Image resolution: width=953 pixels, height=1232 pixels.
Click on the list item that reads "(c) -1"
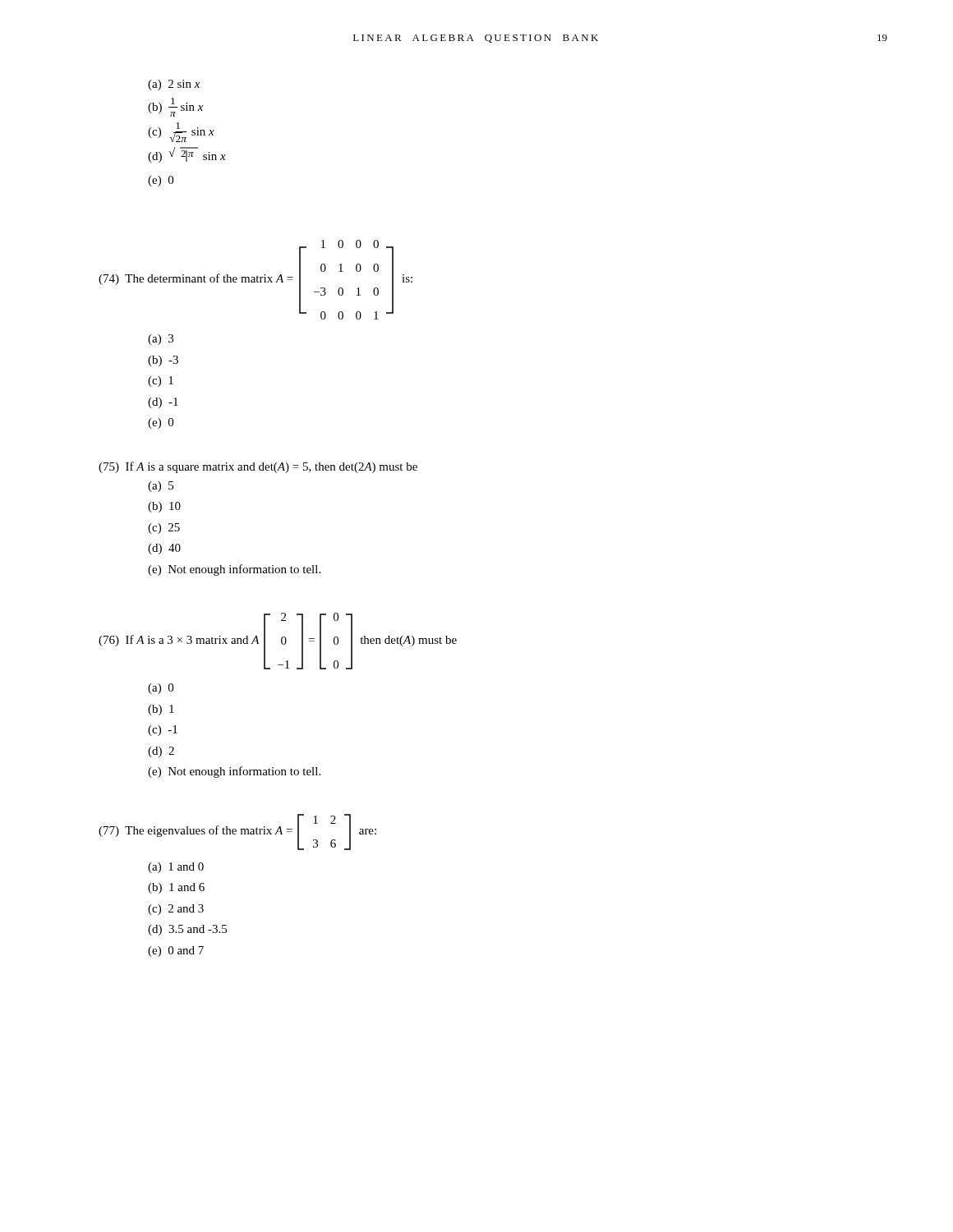click(163, 730)
